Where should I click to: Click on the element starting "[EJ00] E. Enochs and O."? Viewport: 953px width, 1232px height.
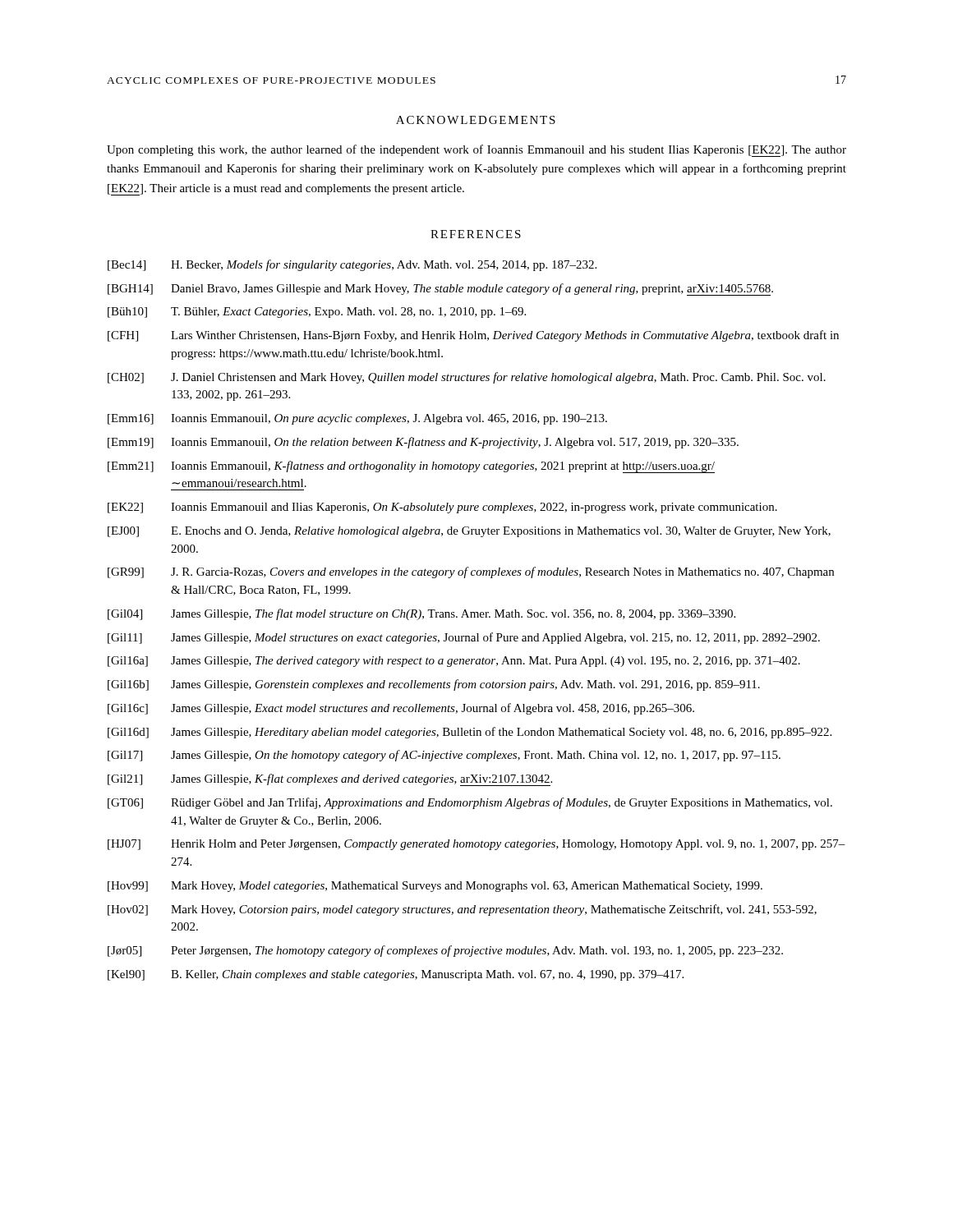click(x=476, y=540)
